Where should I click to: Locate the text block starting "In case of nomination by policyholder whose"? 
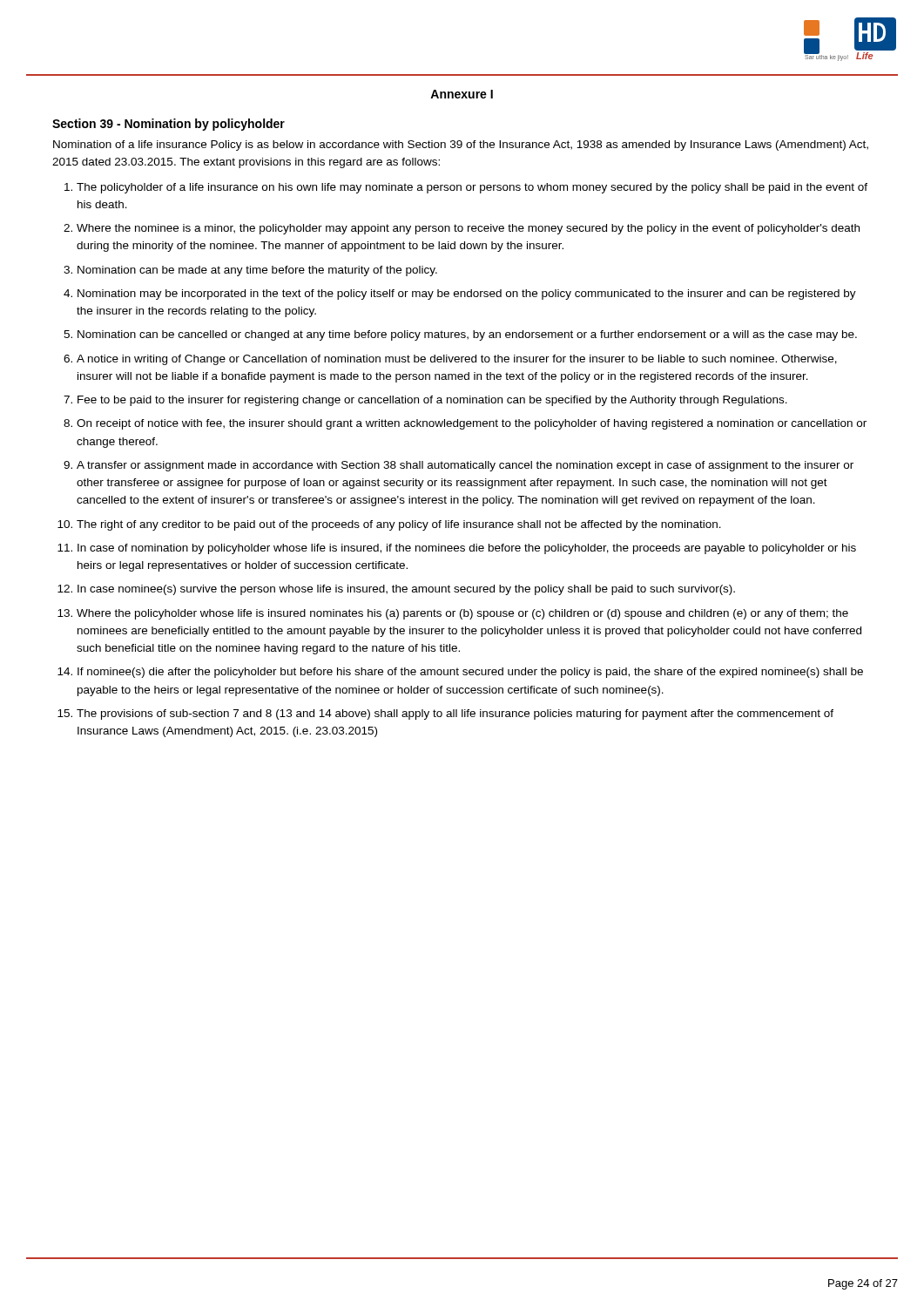click(x=466, y=556)
